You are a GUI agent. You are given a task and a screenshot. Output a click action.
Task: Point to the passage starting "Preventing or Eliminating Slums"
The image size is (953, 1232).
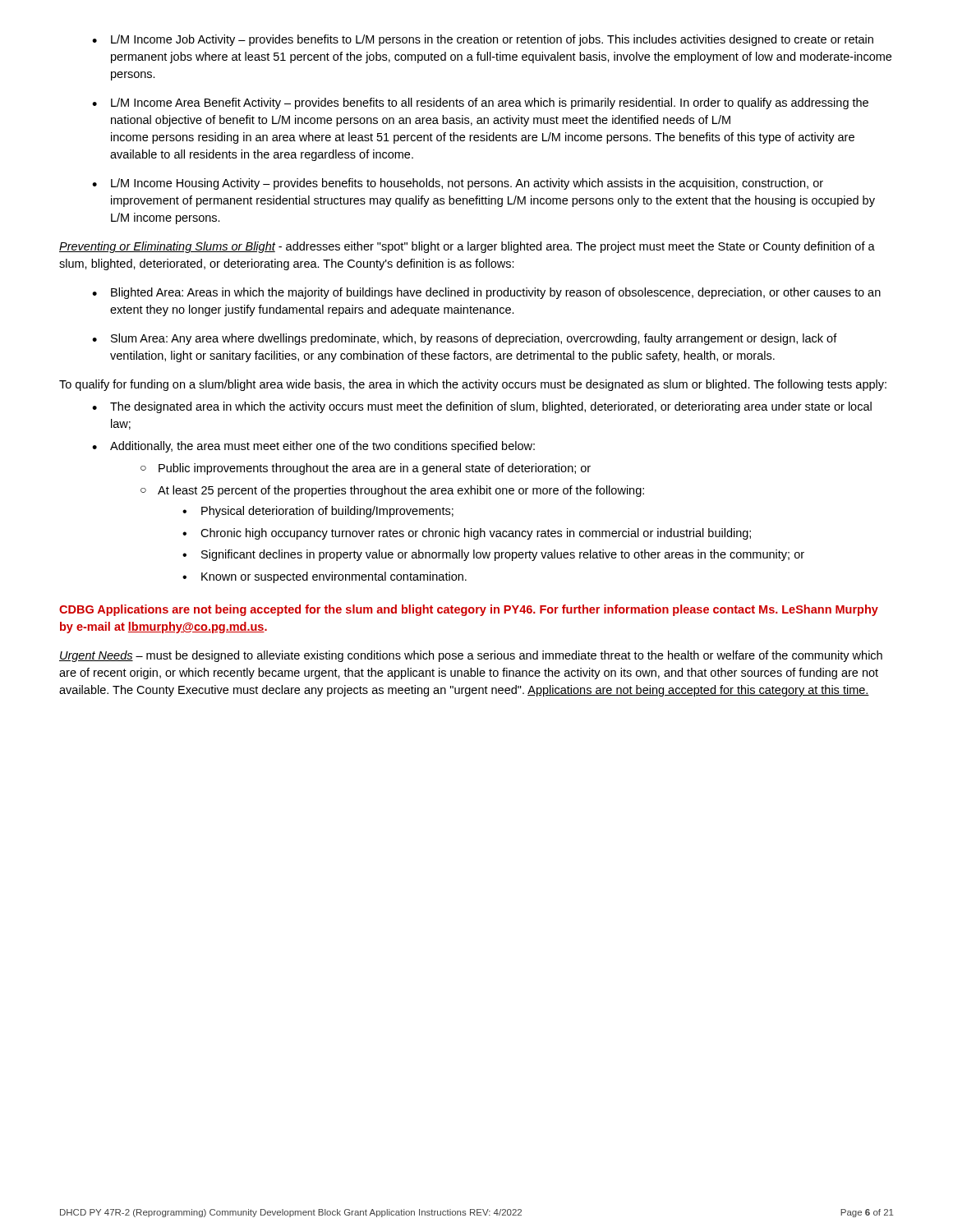[x=467, y=255]
